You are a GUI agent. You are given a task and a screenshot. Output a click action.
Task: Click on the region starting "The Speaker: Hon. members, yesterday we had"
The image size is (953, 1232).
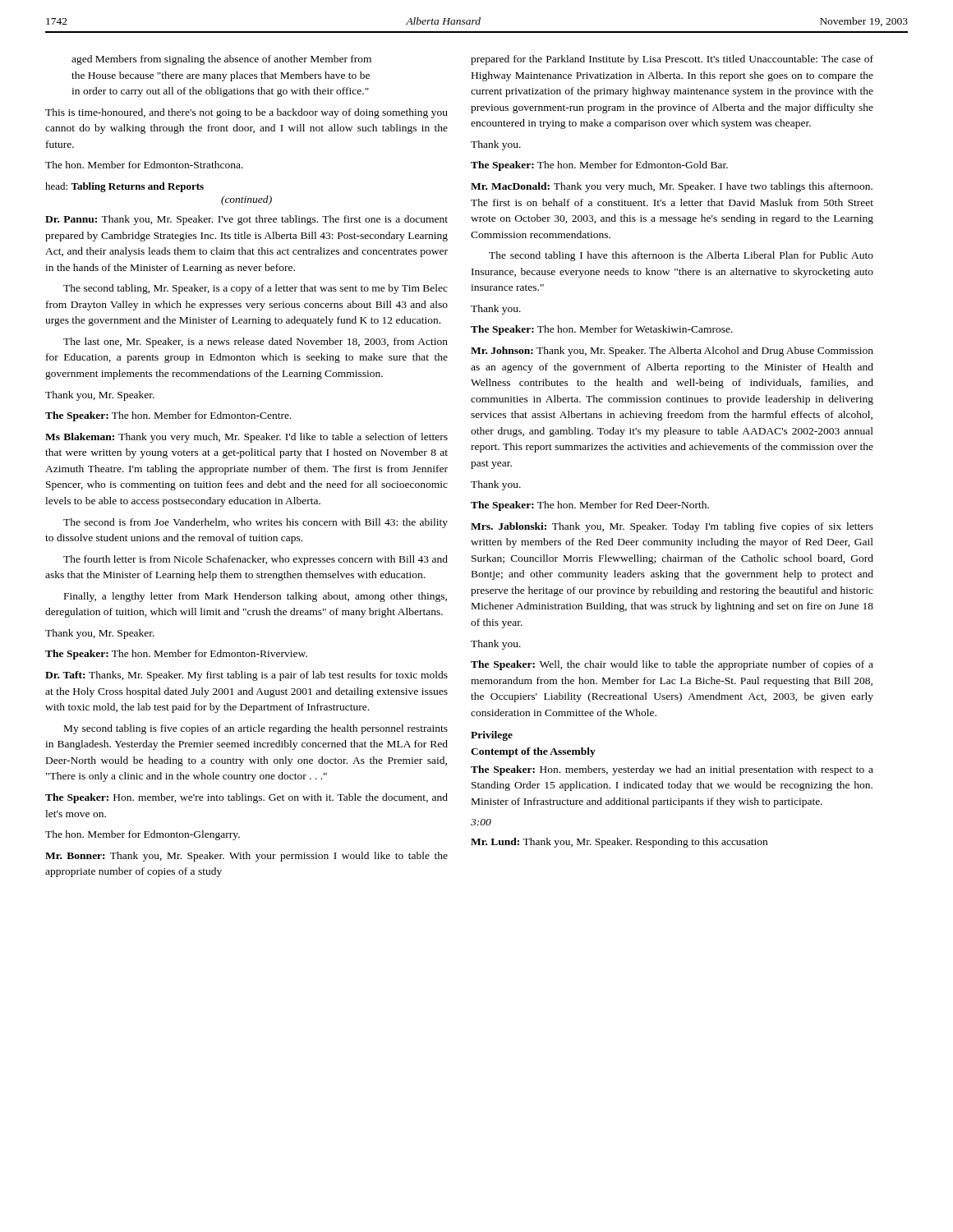672,785
